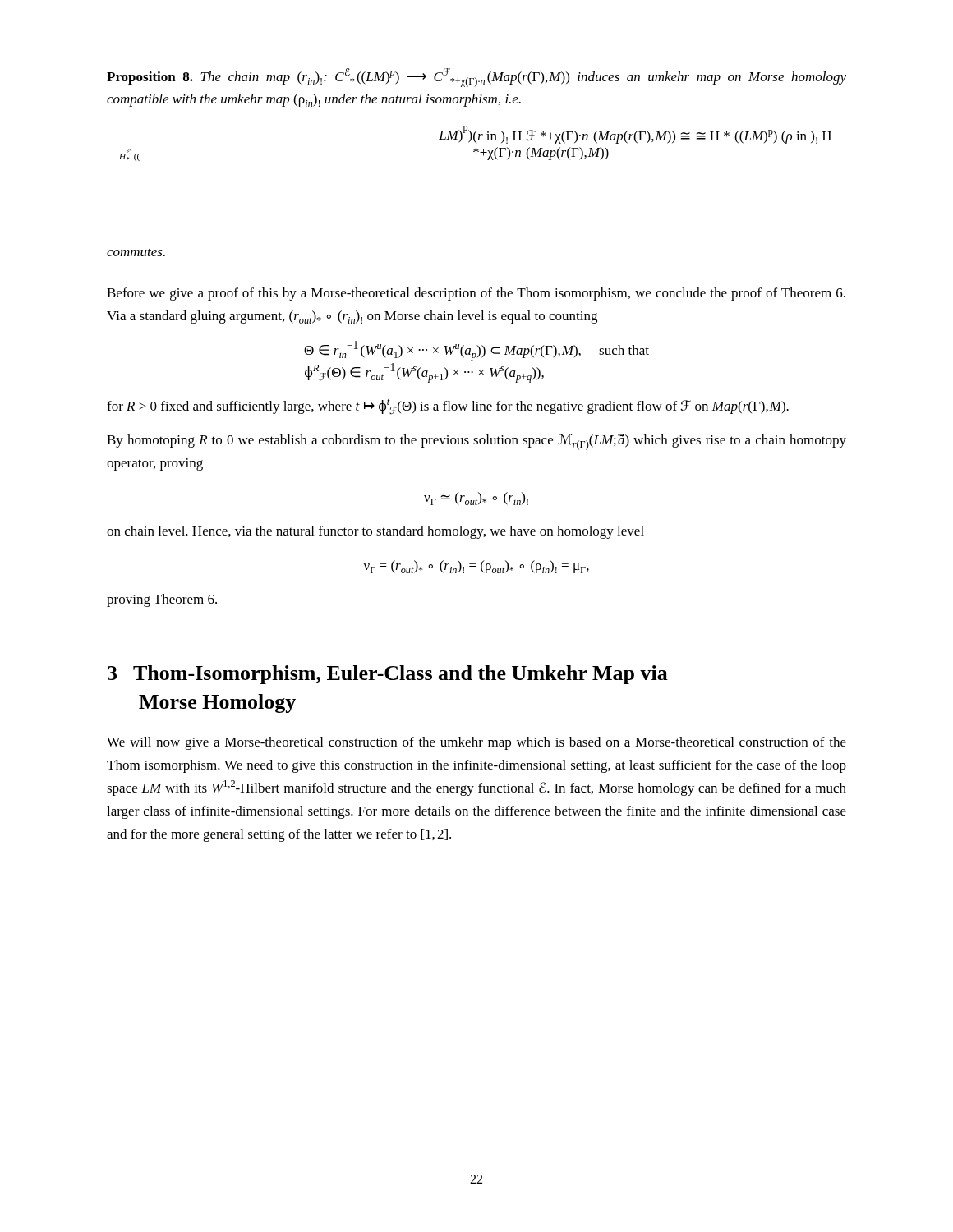Find the passage starting "H ℰ * ((LM)p) (r in )!"
The width and height of the screenshot is (953, 1232).
point(635,135)
